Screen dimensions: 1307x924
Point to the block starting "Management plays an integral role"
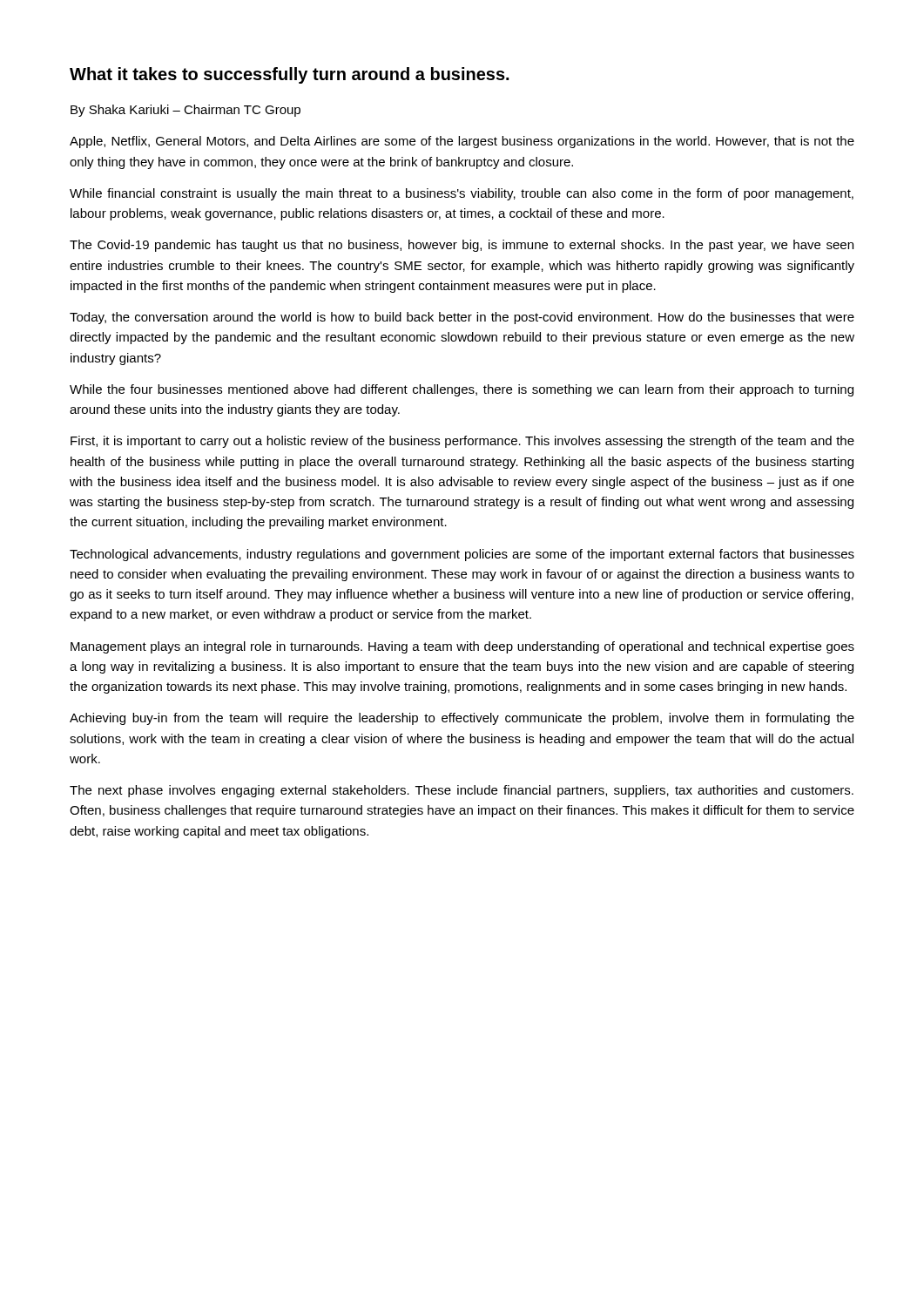pos(462,666)
